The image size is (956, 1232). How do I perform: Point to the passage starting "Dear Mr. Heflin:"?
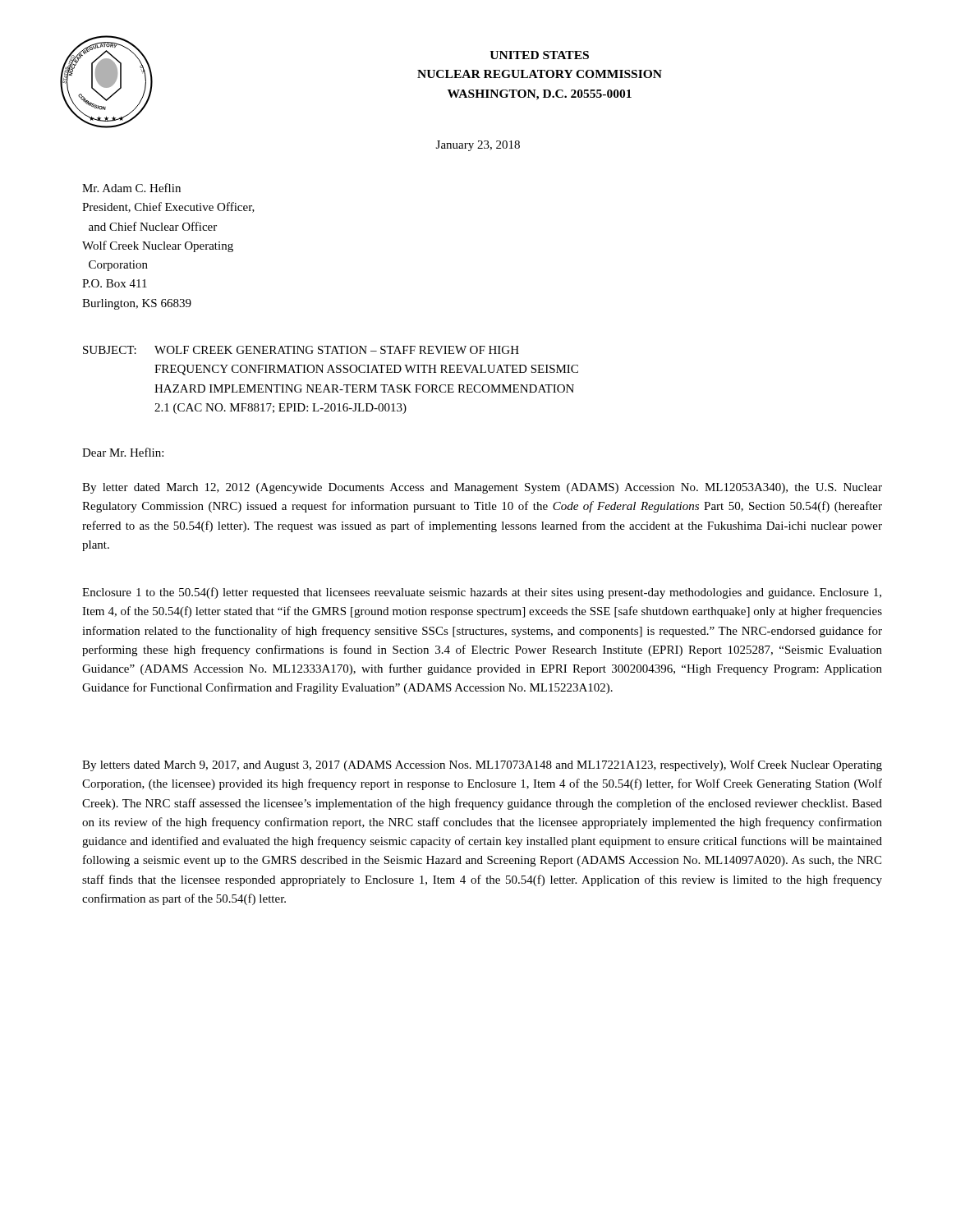coord(123,453)
